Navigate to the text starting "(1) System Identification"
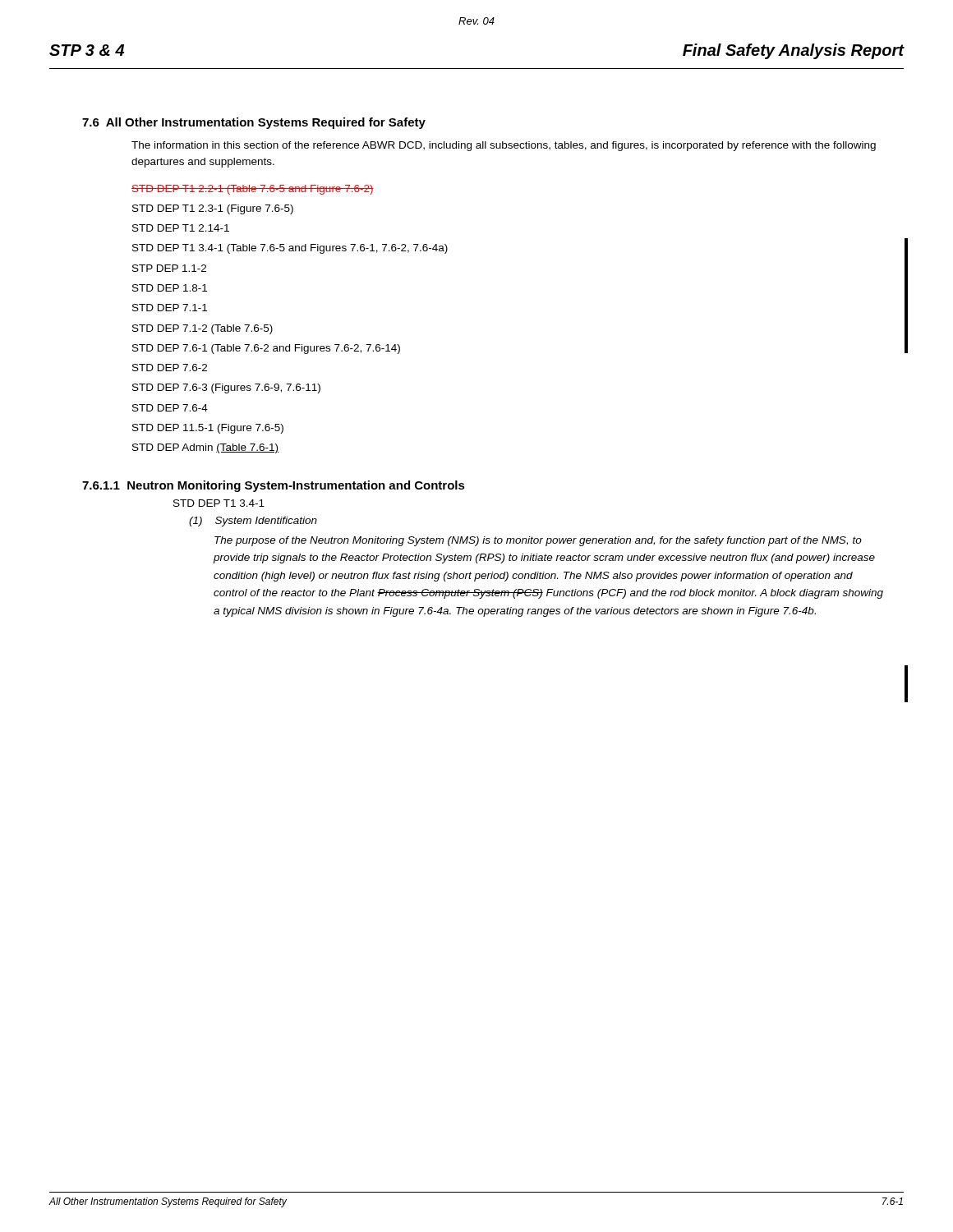Image resolution: width=953 pixels, height=1232 pixels. 253,520
